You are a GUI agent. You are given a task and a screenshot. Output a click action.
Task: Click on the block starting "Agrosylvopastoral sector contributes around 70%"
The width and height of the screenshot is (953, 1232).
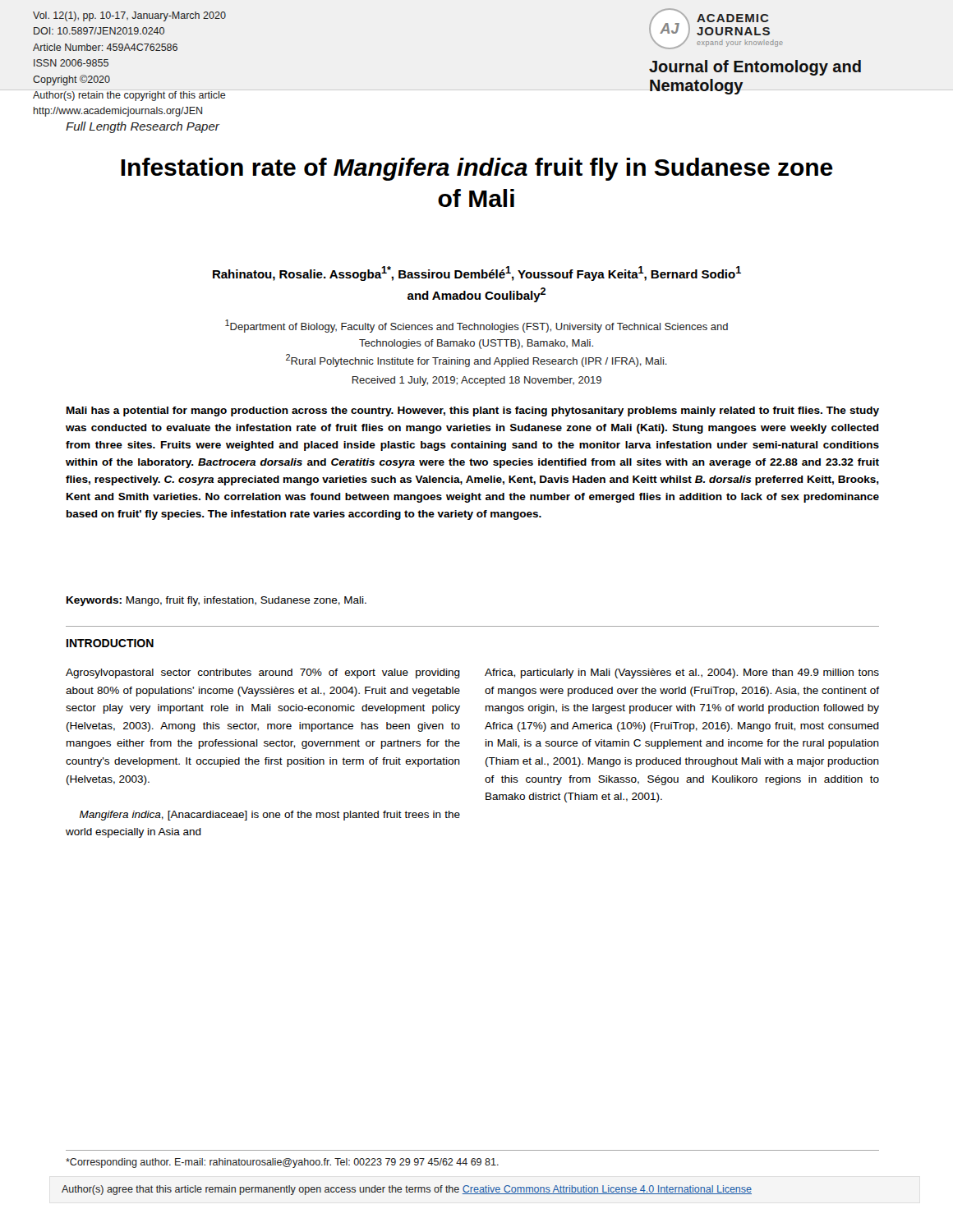click(x=267, y=673)
